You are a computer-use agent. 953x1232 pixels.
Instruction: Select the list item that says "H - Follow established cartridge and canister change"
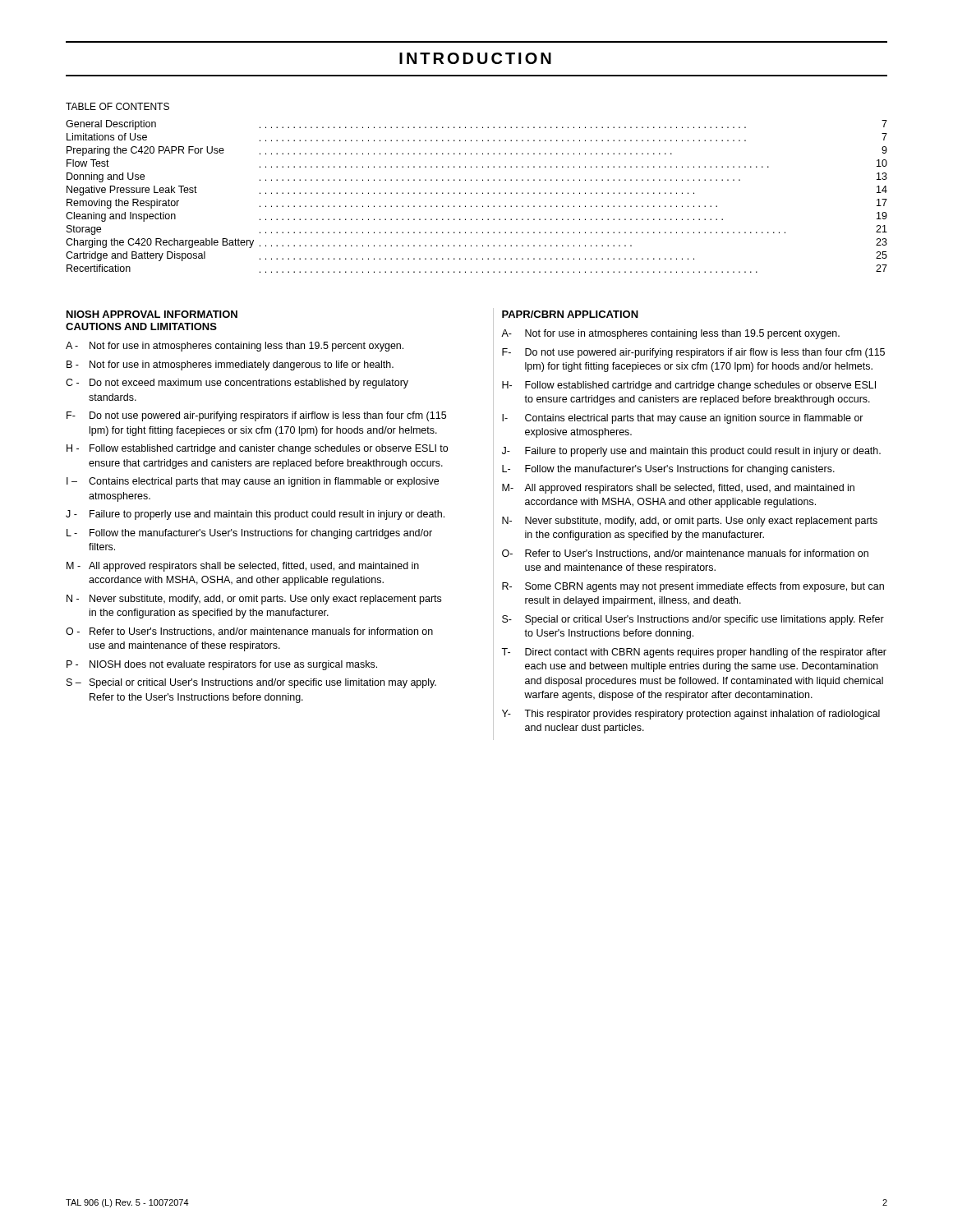[259, 456]
